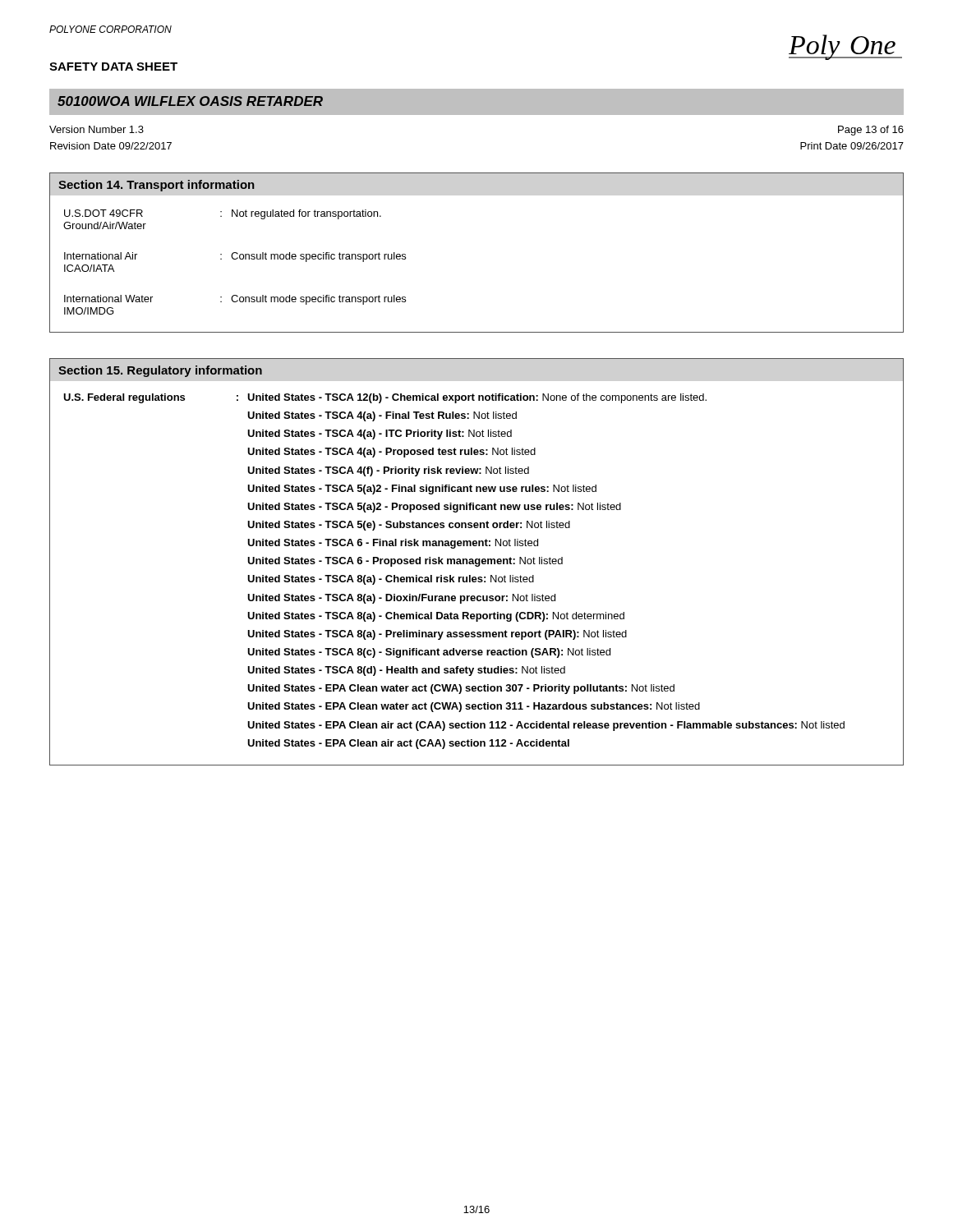Screen dimensions: 1232x953
Task: Where is the passage that starts "U.S.DOT 49CFRGround/Air/Water : Not regulated"?
Action: point(223,214)
